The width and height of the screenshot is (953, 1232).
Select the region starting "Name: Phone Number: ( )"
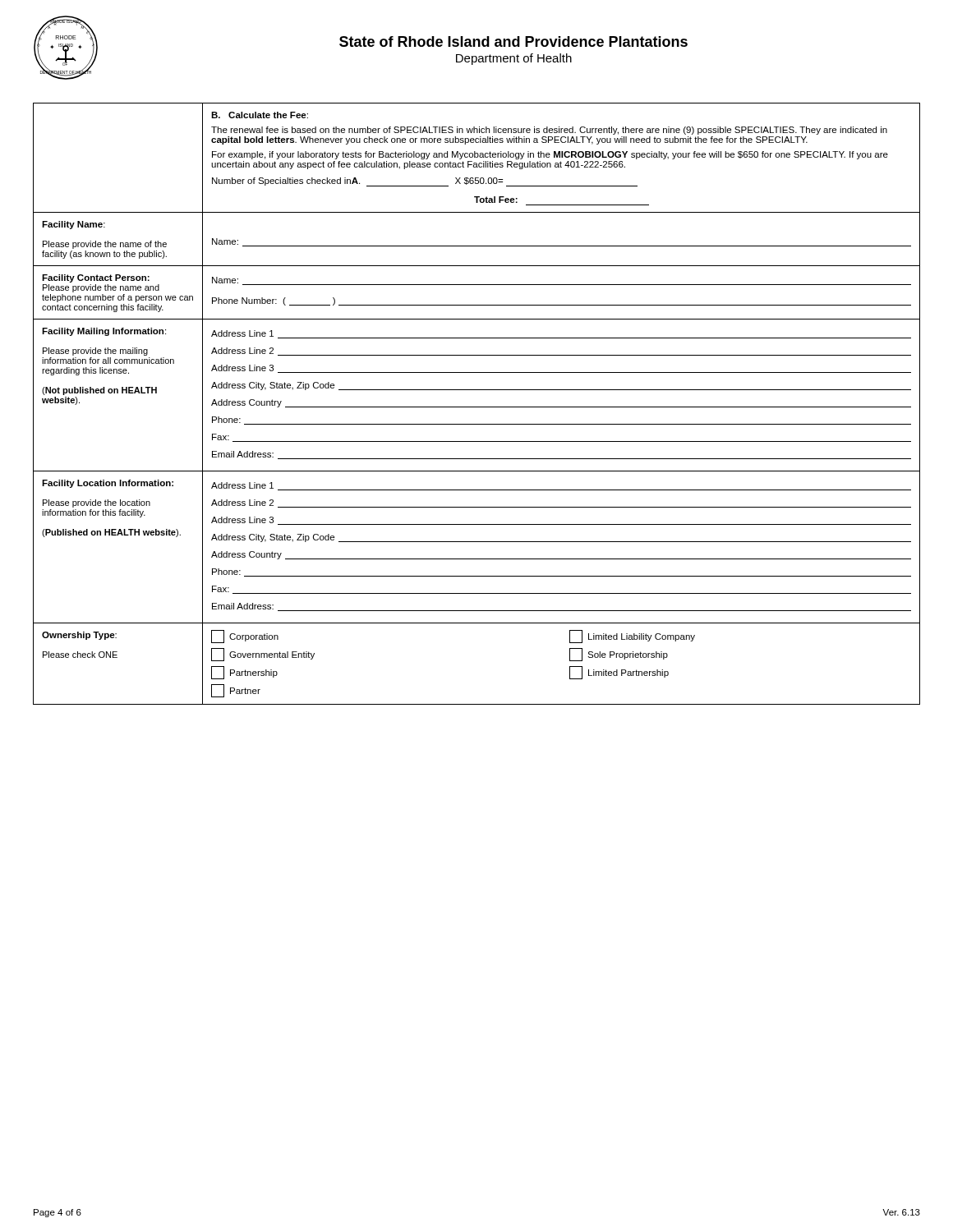(561, 289)
